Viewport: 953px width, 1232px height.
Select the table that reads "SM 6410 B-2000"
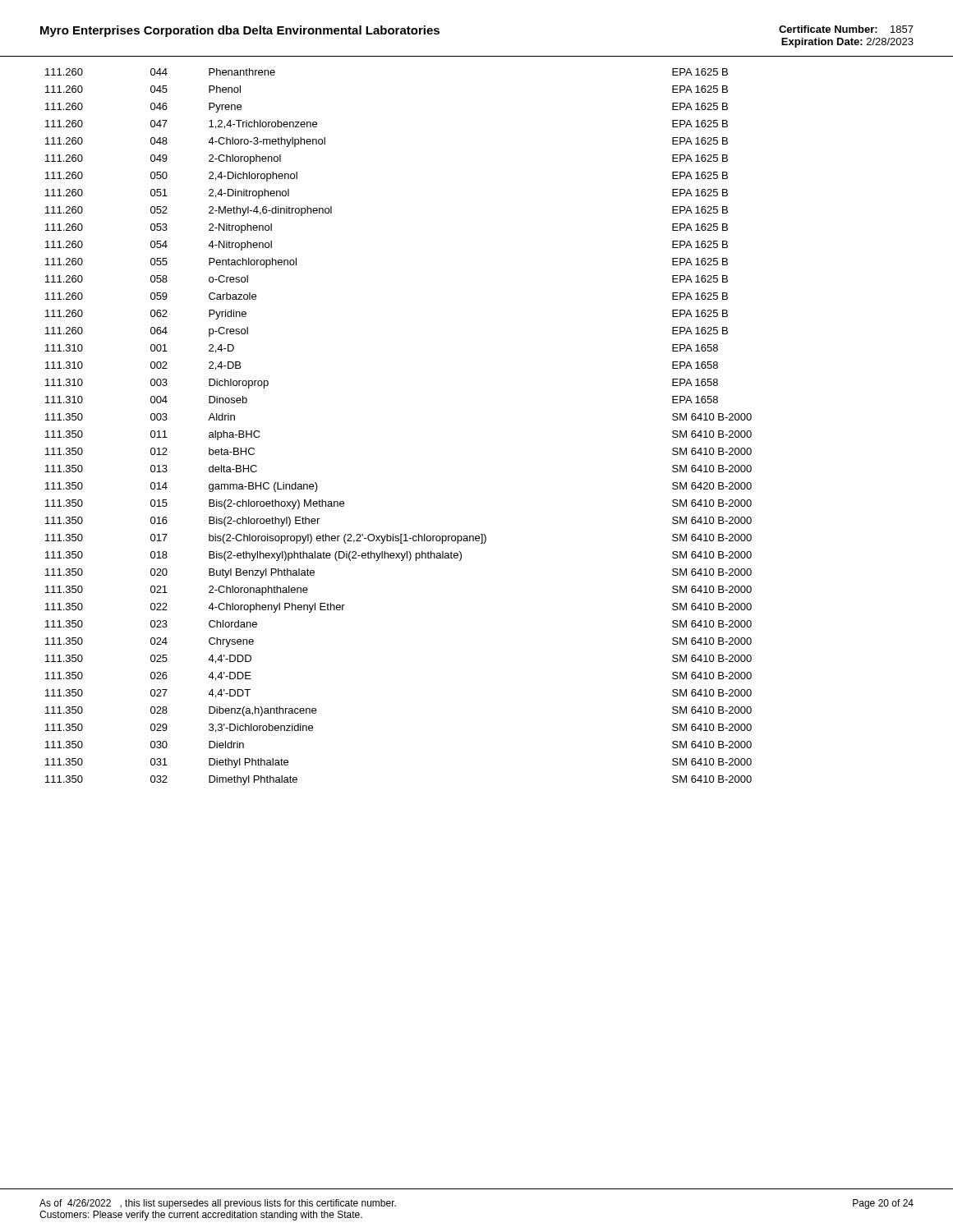476,425
